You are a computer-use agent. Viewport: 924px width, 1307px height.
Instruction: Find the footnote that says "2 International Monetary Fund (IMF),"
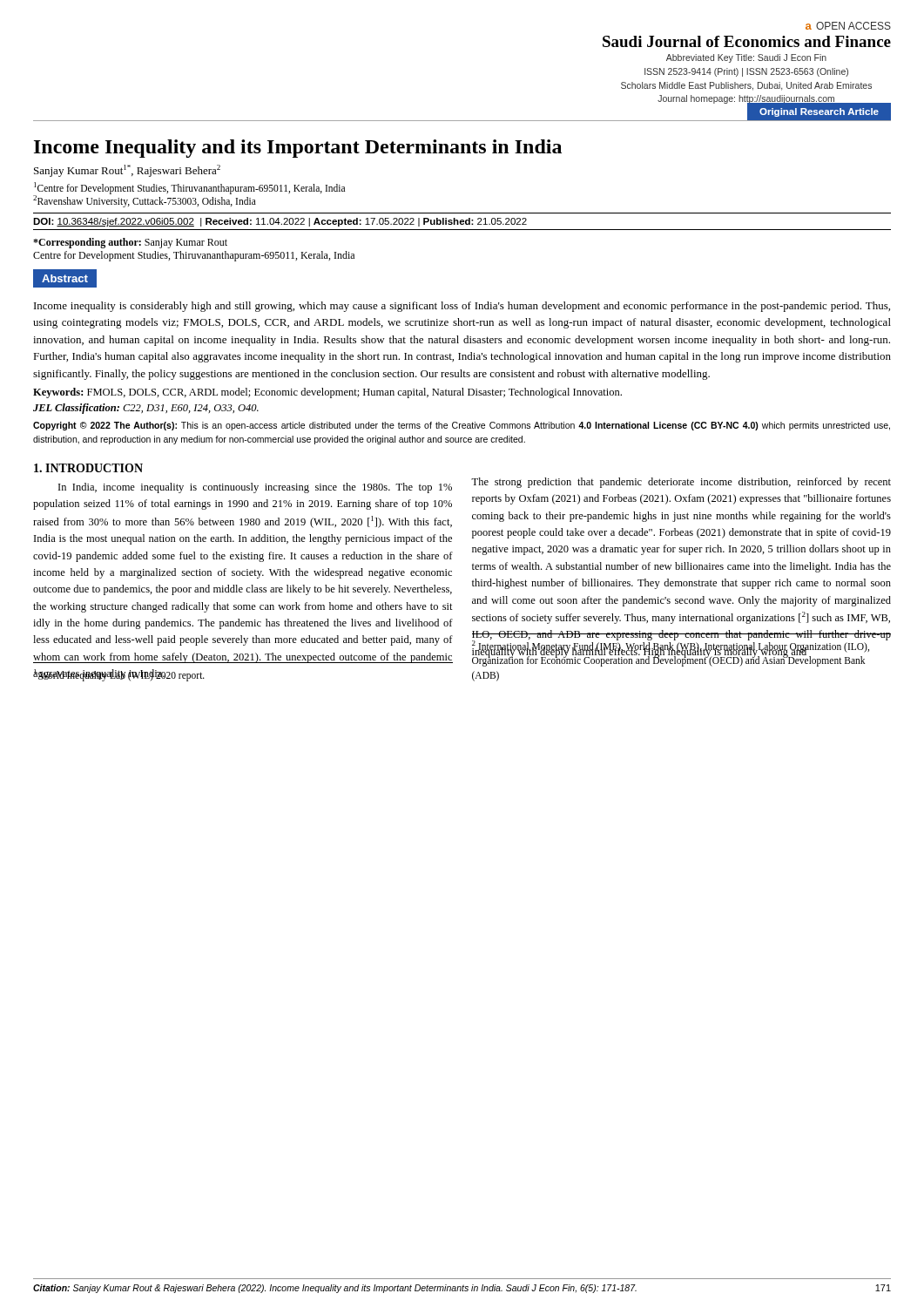pyautogui.click(x=671, y=659)
